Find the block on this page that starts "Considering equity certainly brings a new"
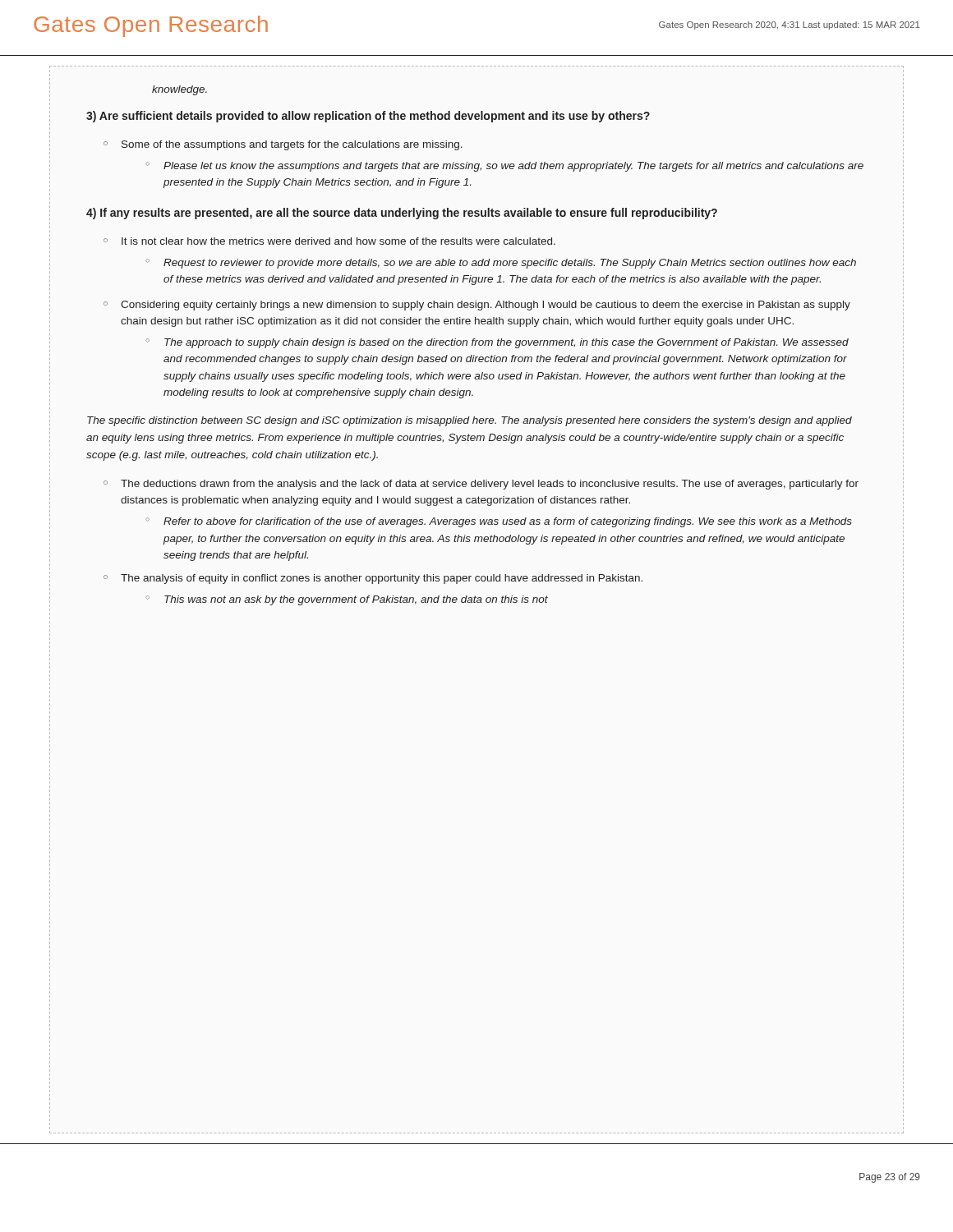Screen dimensions: 1232x953 pyautogui.click(x=494, y=349)
